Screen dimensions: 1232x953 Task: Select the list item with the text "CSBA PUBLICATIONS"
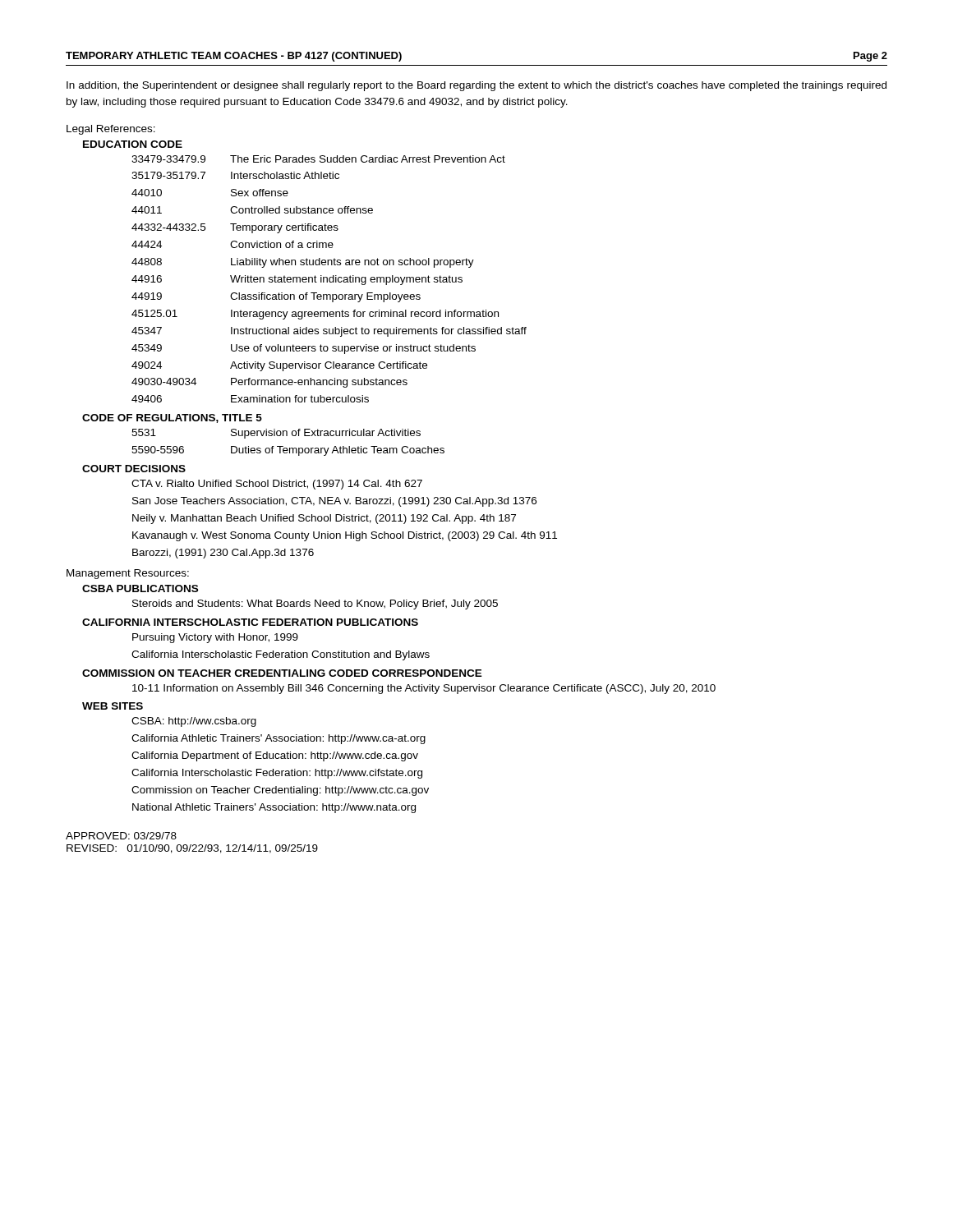click(140, 588)
